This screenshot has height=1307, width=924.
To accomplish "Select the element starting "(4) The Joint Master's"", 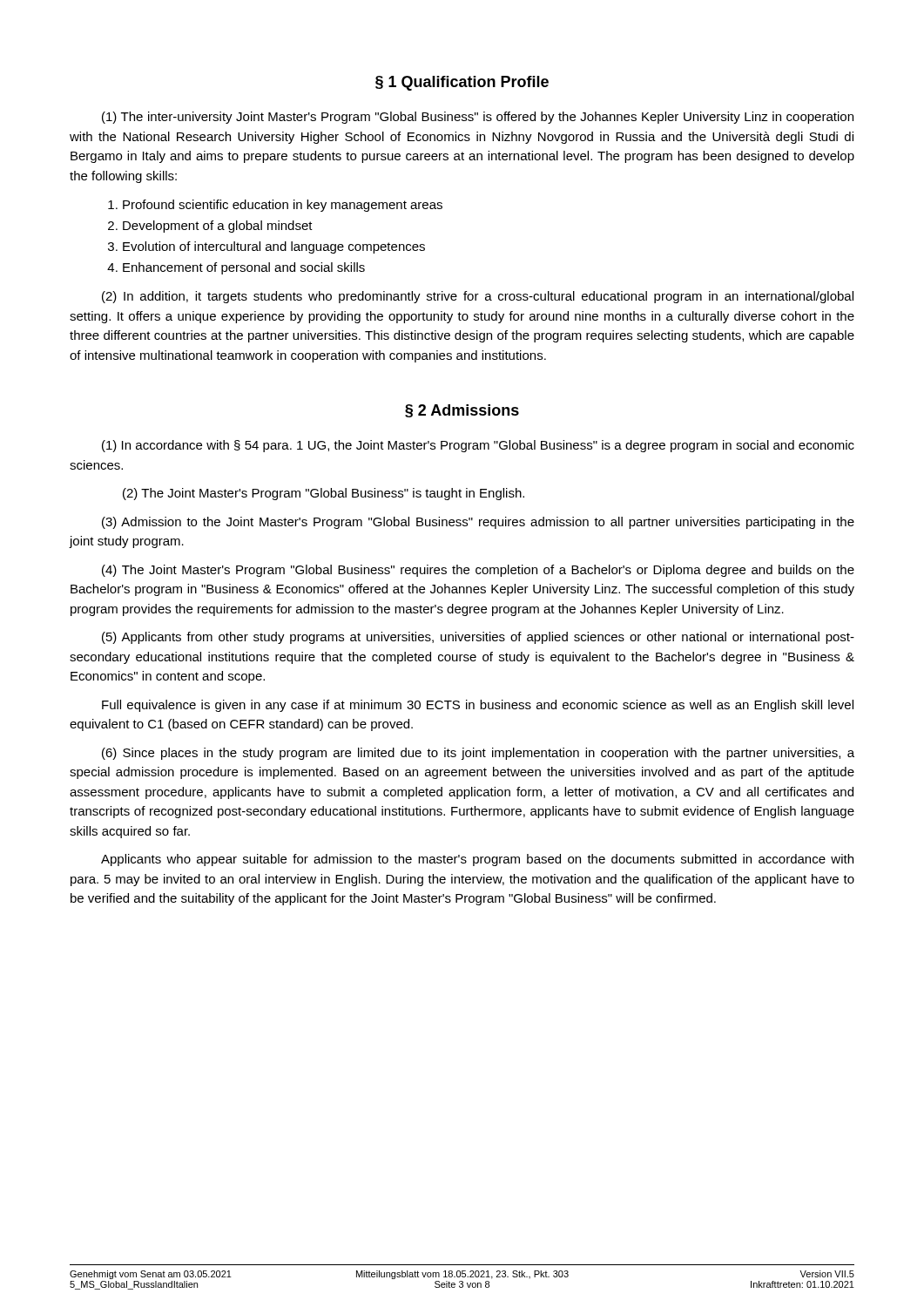I will pyautogui.click(x=462, y=589).
